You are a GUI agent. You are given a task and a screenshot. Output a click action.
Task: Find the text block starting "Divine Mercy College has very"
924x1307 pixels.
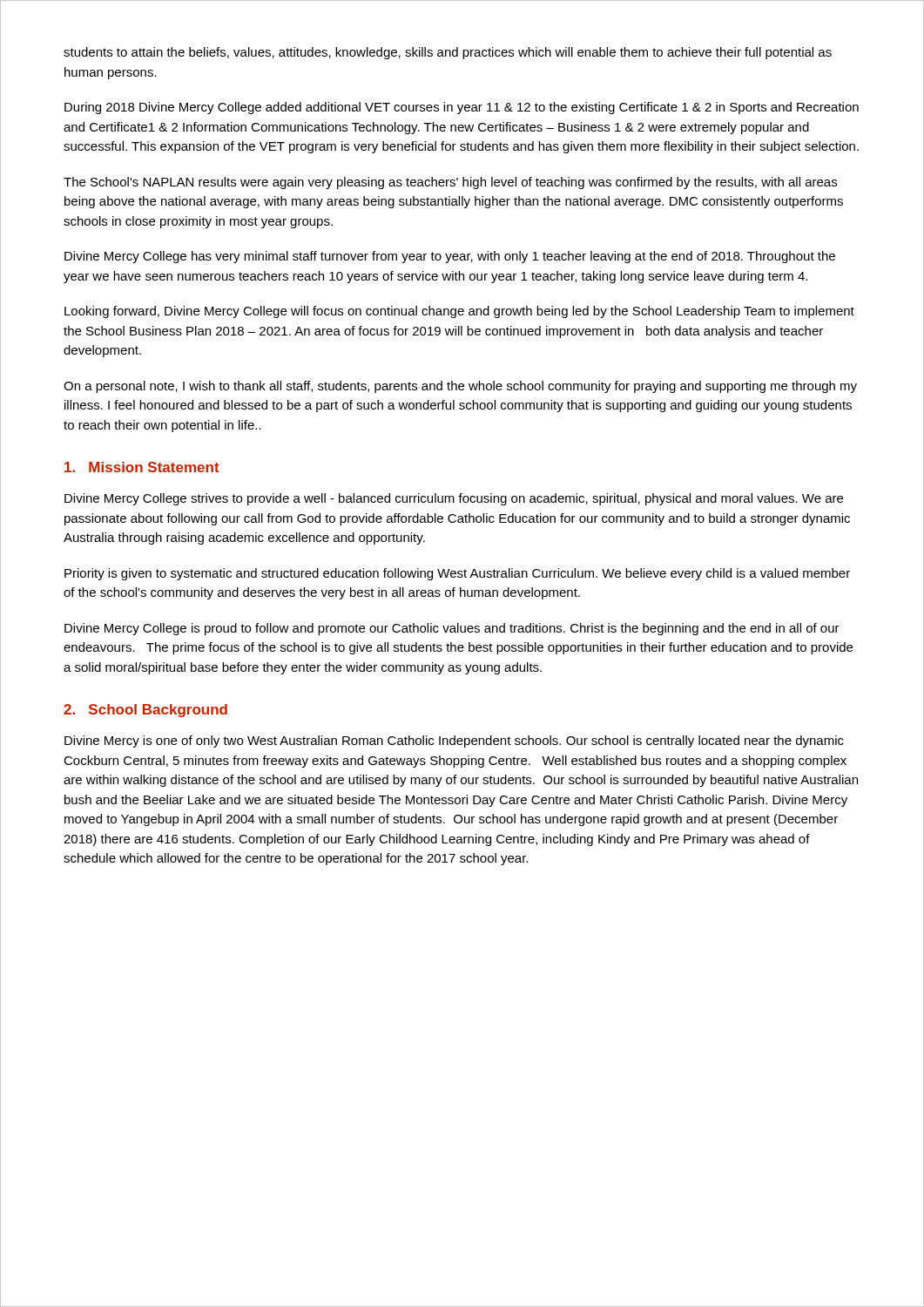(x=450, y=266)
